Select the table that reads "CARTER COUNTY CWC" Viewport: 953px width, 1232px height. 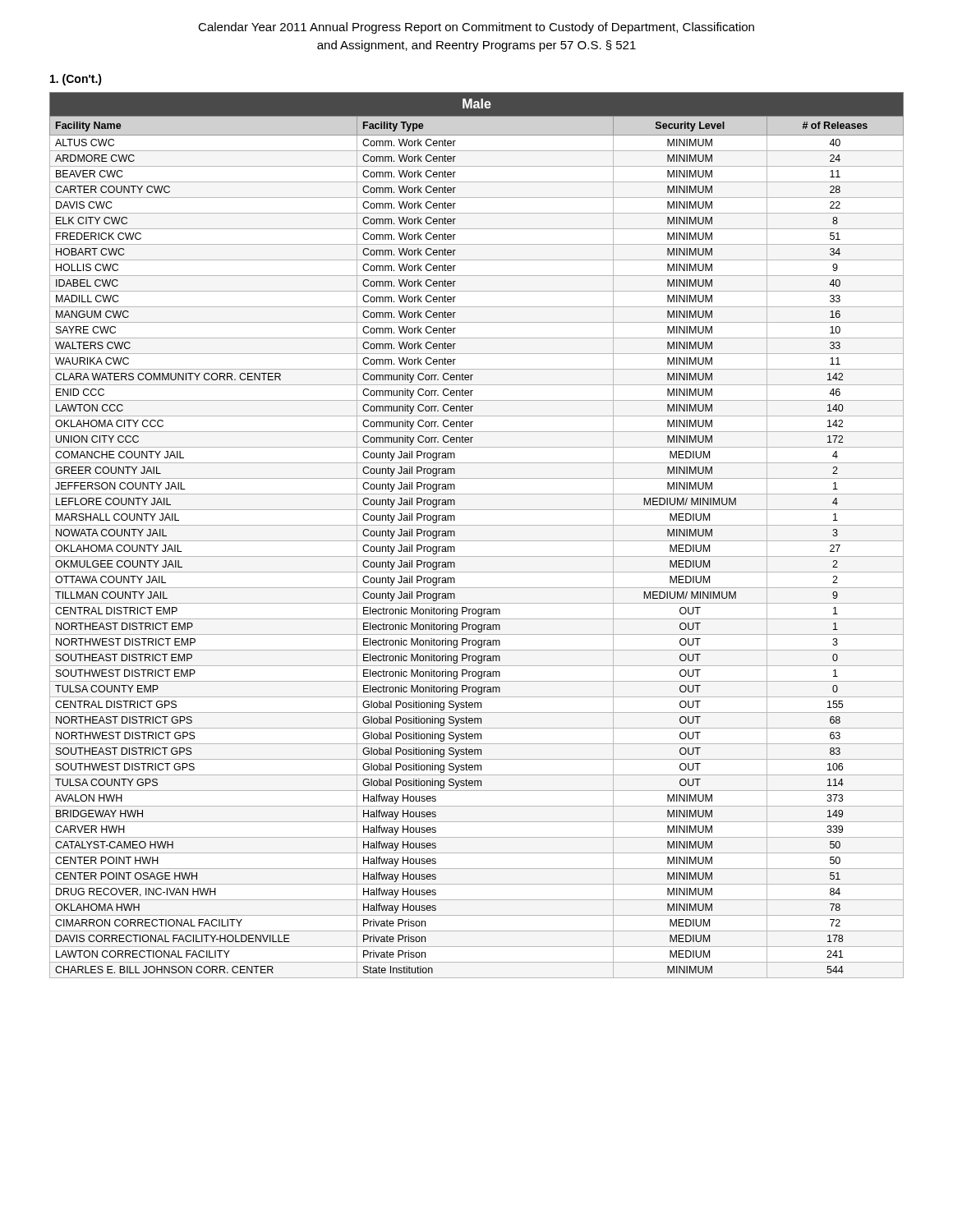tap(476, 535)
